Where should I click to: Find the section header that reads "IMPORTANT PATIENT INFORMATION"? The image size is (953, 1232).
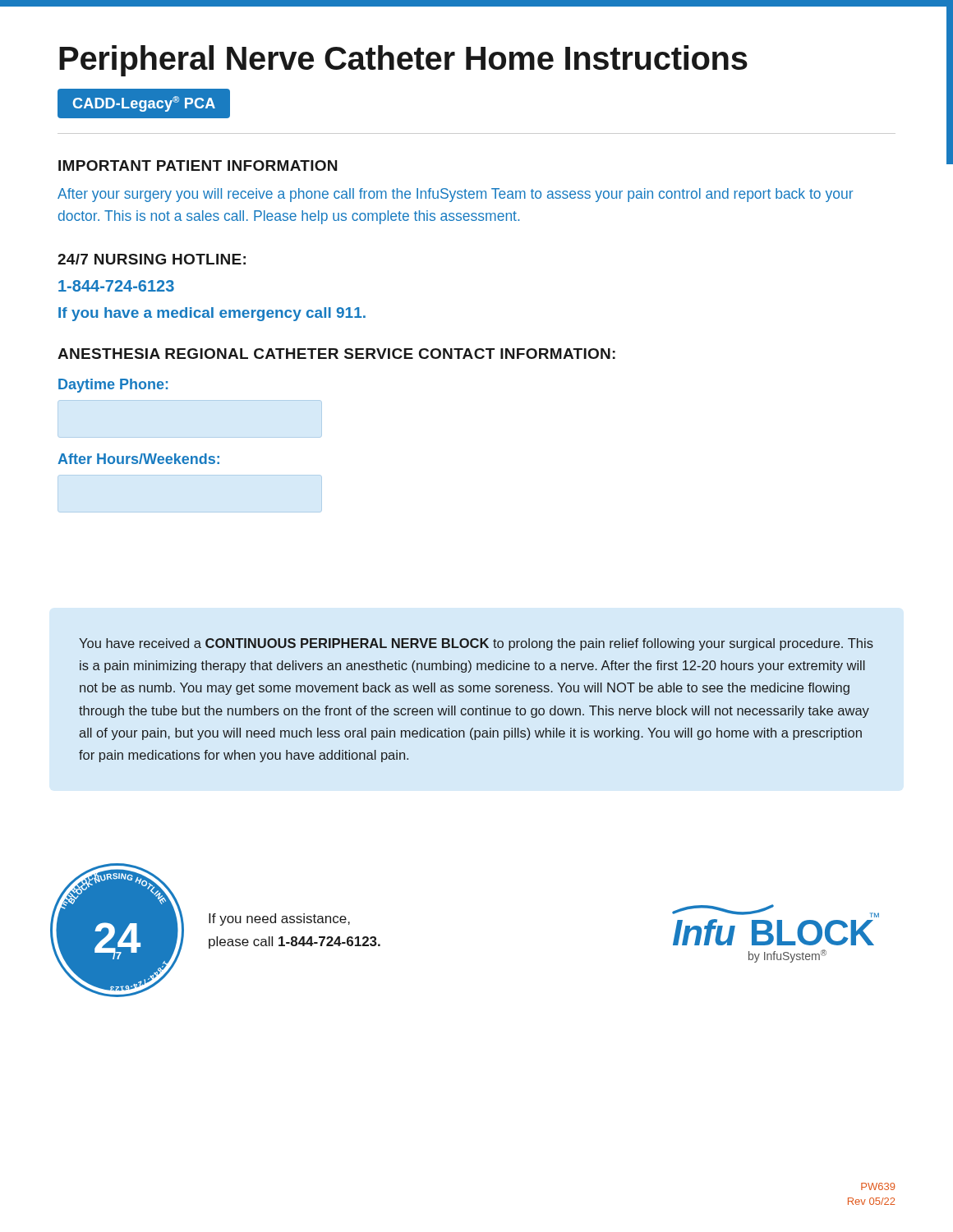198,165
